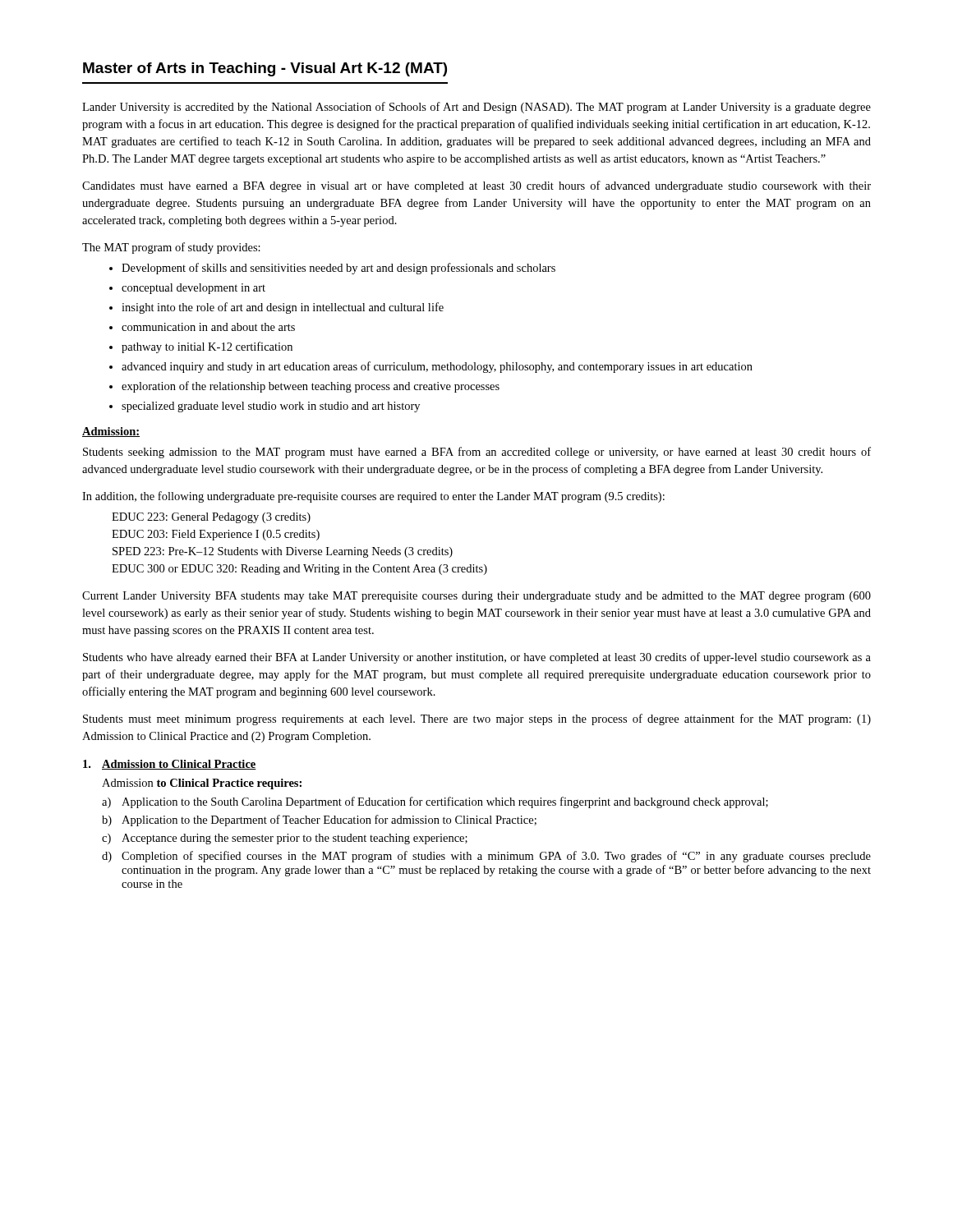Locate the passage starting "a) Application to the South Carolina Department of"
The width and height of the screenshot is (953, 1232).
click(486, 802)
